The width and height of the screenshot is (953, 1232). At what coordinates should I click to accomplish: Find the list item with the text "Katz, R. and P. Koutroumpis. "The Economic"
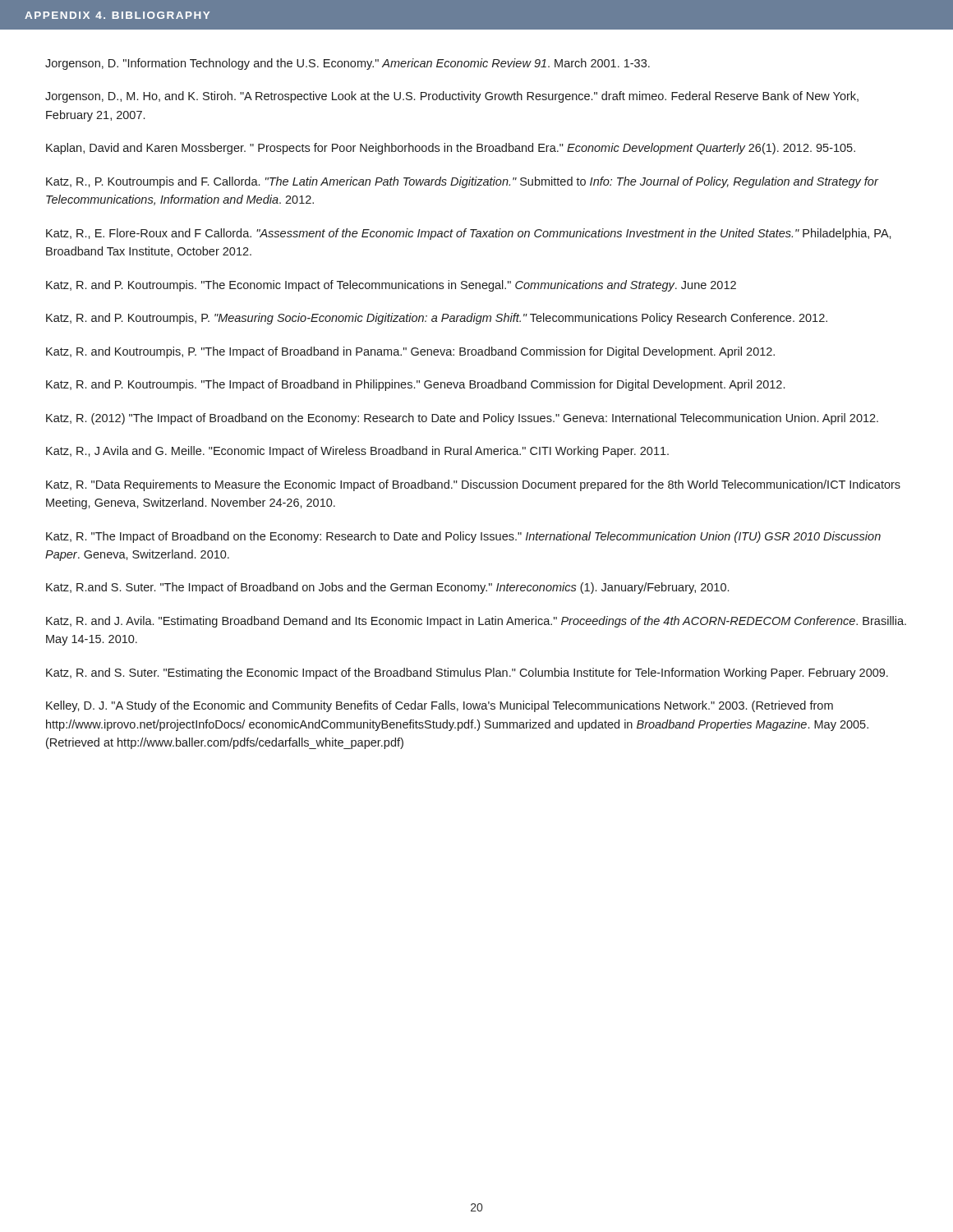click(391, 285)
